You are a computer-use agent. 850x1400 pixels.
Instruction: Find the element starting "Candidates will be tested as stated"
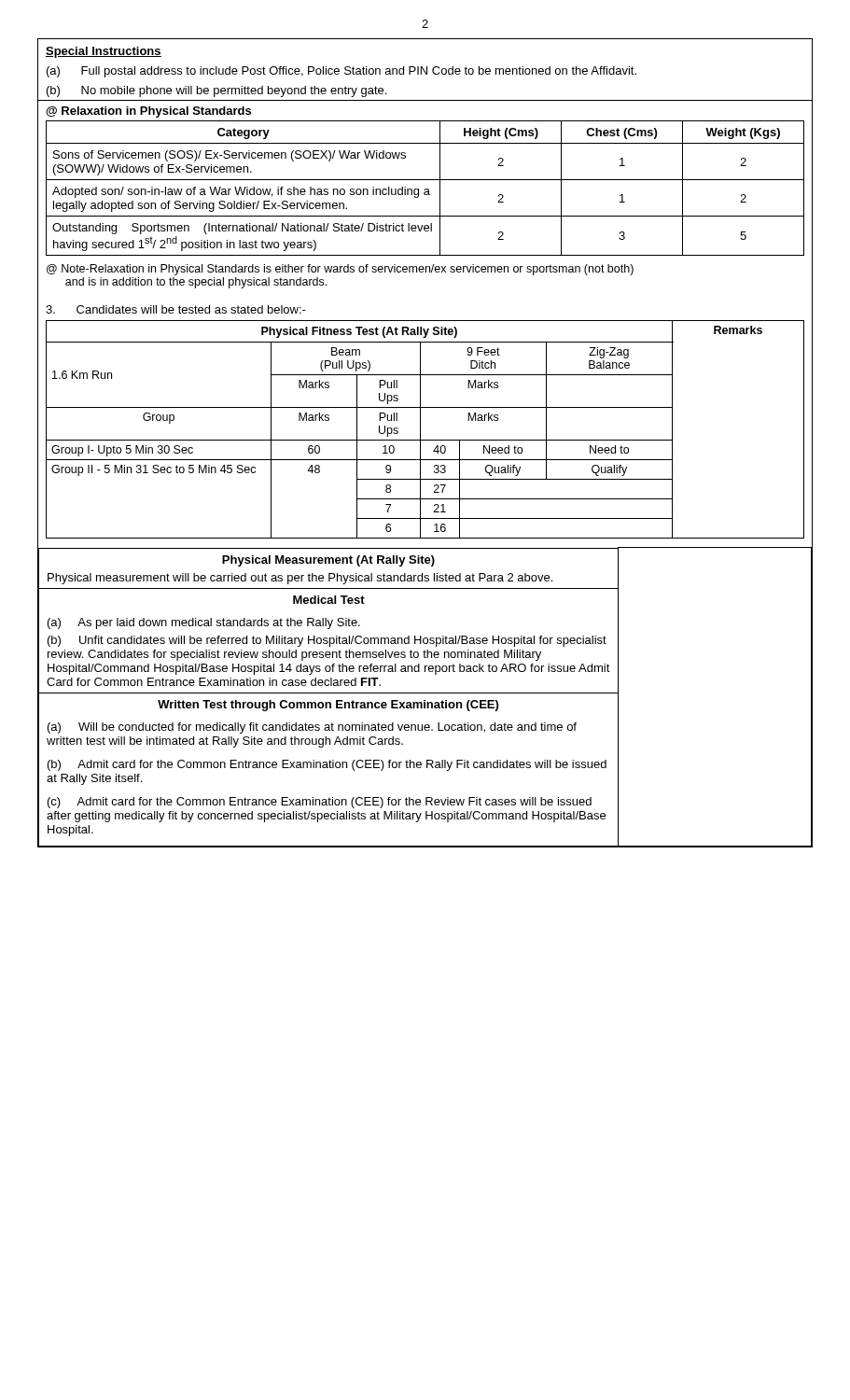click(x=176, y=310)
